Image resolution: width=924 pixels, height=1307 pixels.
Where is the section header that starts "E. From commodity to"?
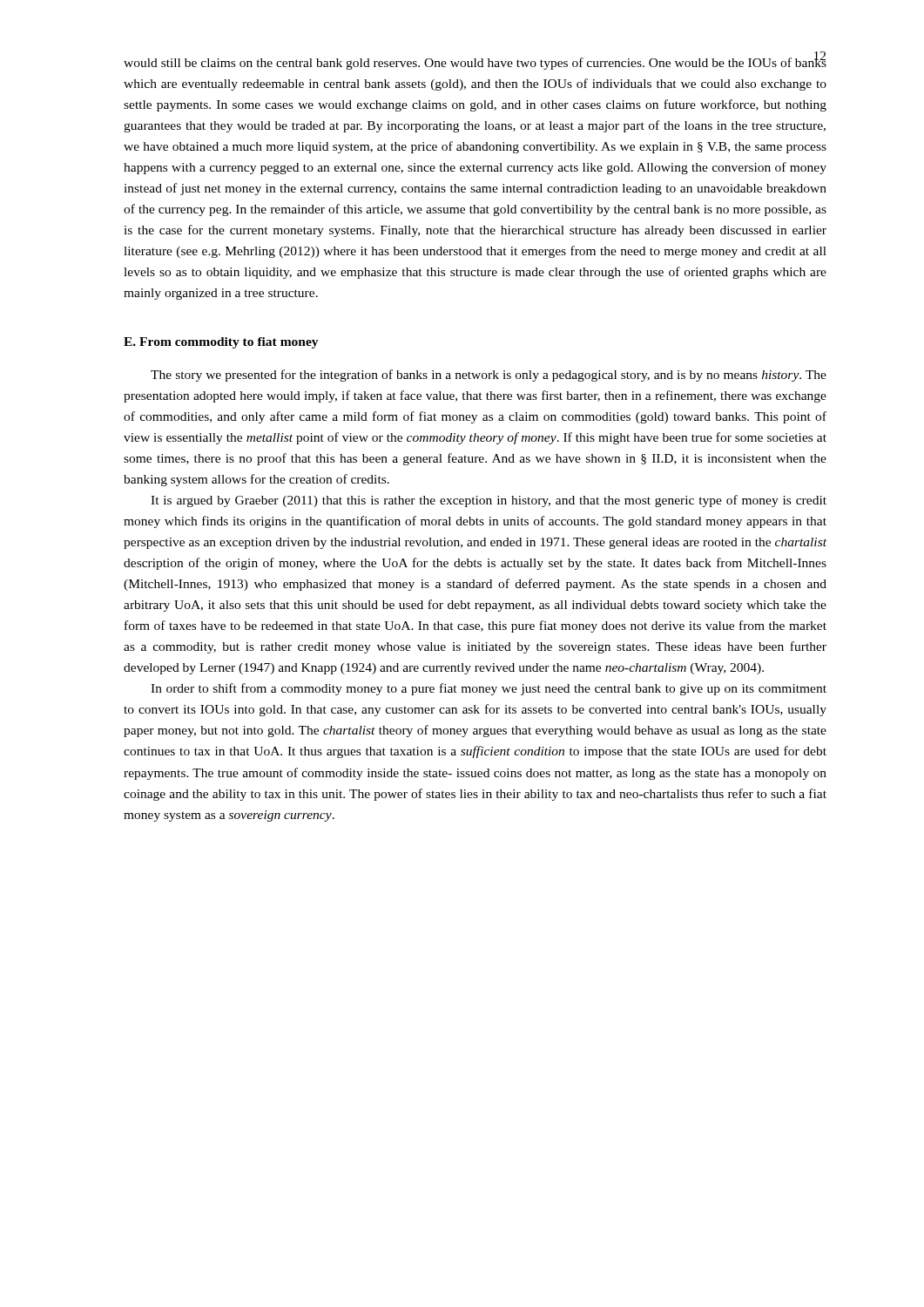tap(221, 341)
